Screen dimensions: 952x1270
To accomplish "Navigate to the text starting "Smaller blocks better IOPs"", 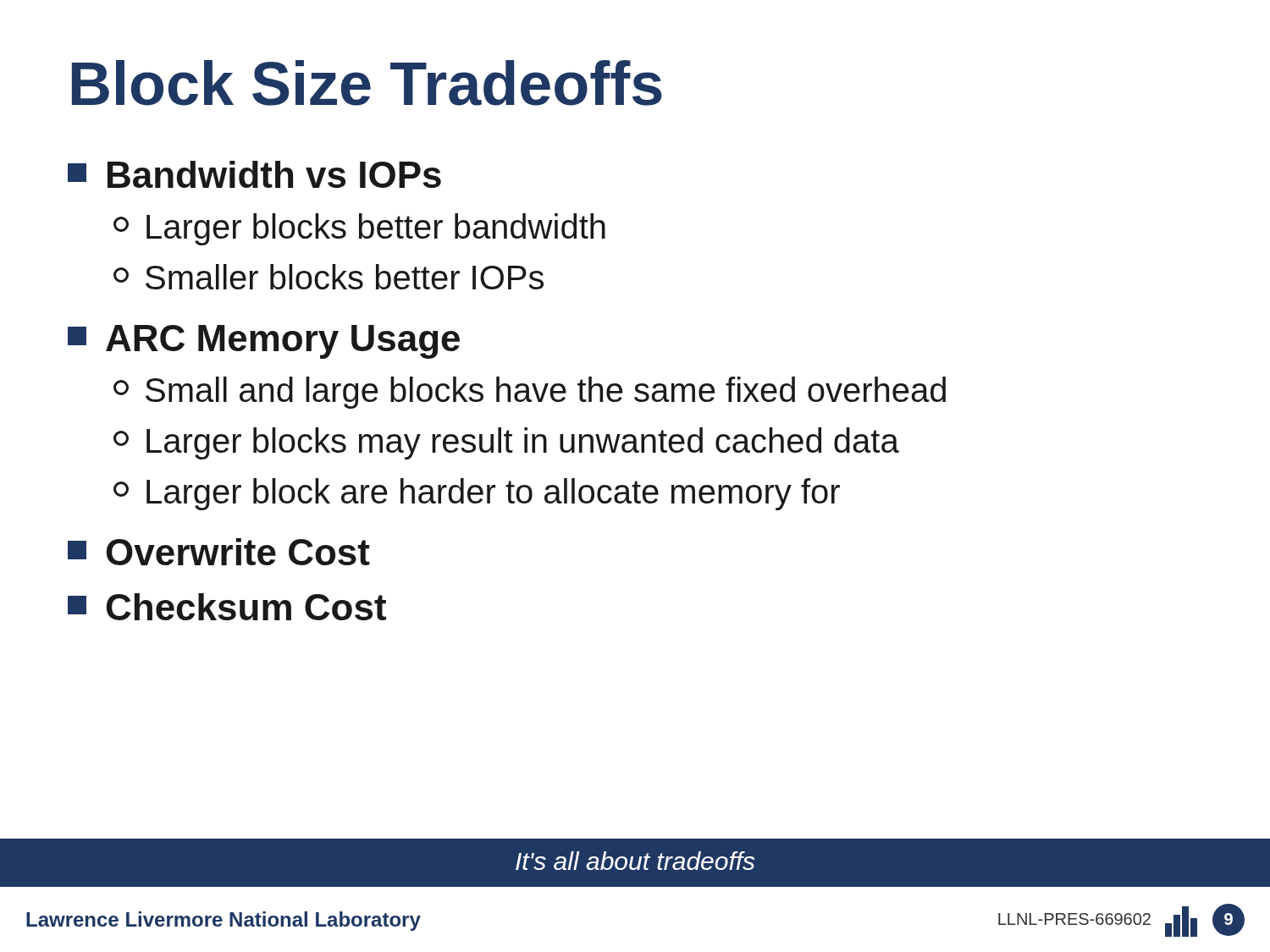I will 329,278.
